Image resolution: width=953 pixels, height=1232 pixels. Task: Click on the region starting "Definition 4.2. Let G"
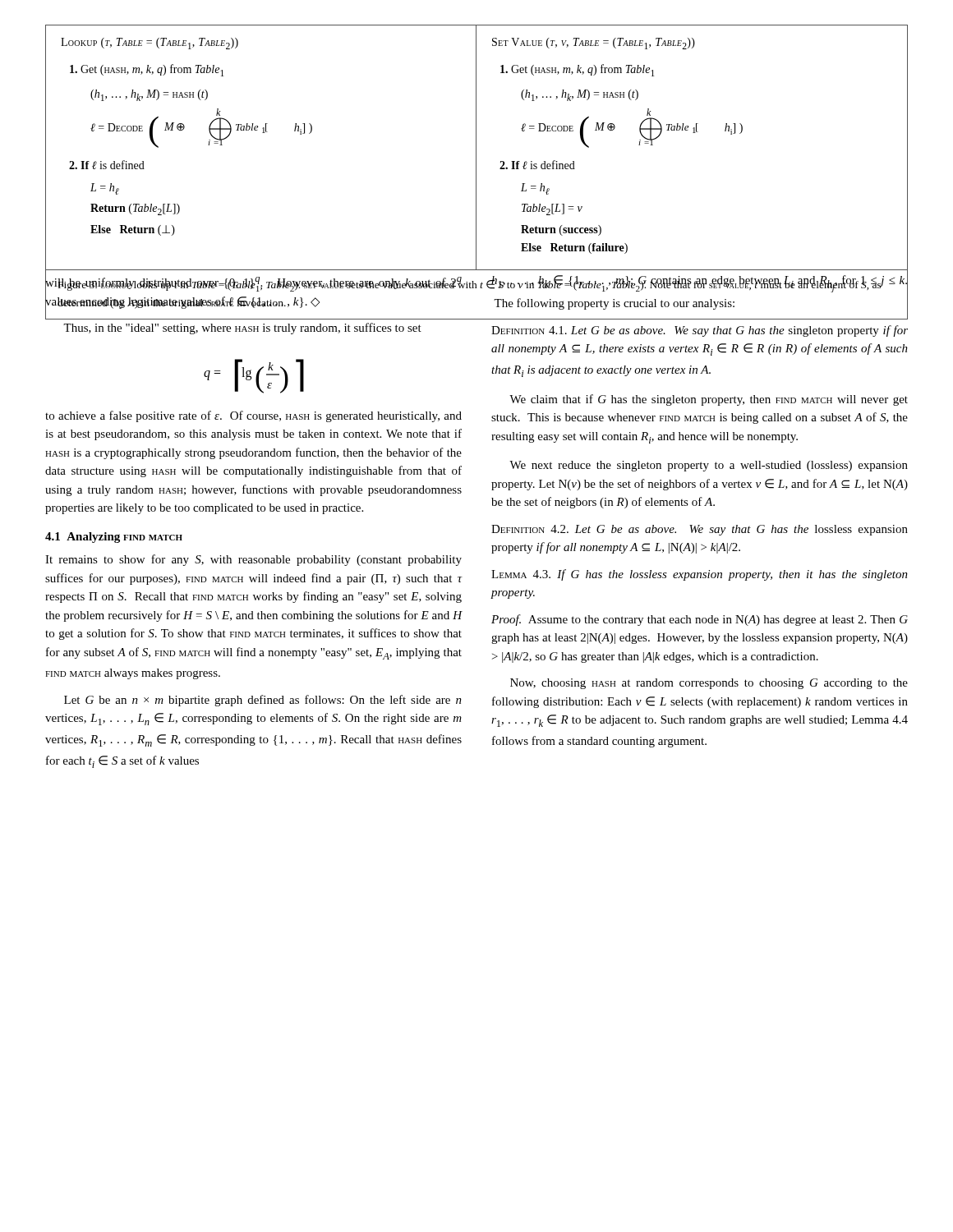pyautogui.click(x=700, y=538)
